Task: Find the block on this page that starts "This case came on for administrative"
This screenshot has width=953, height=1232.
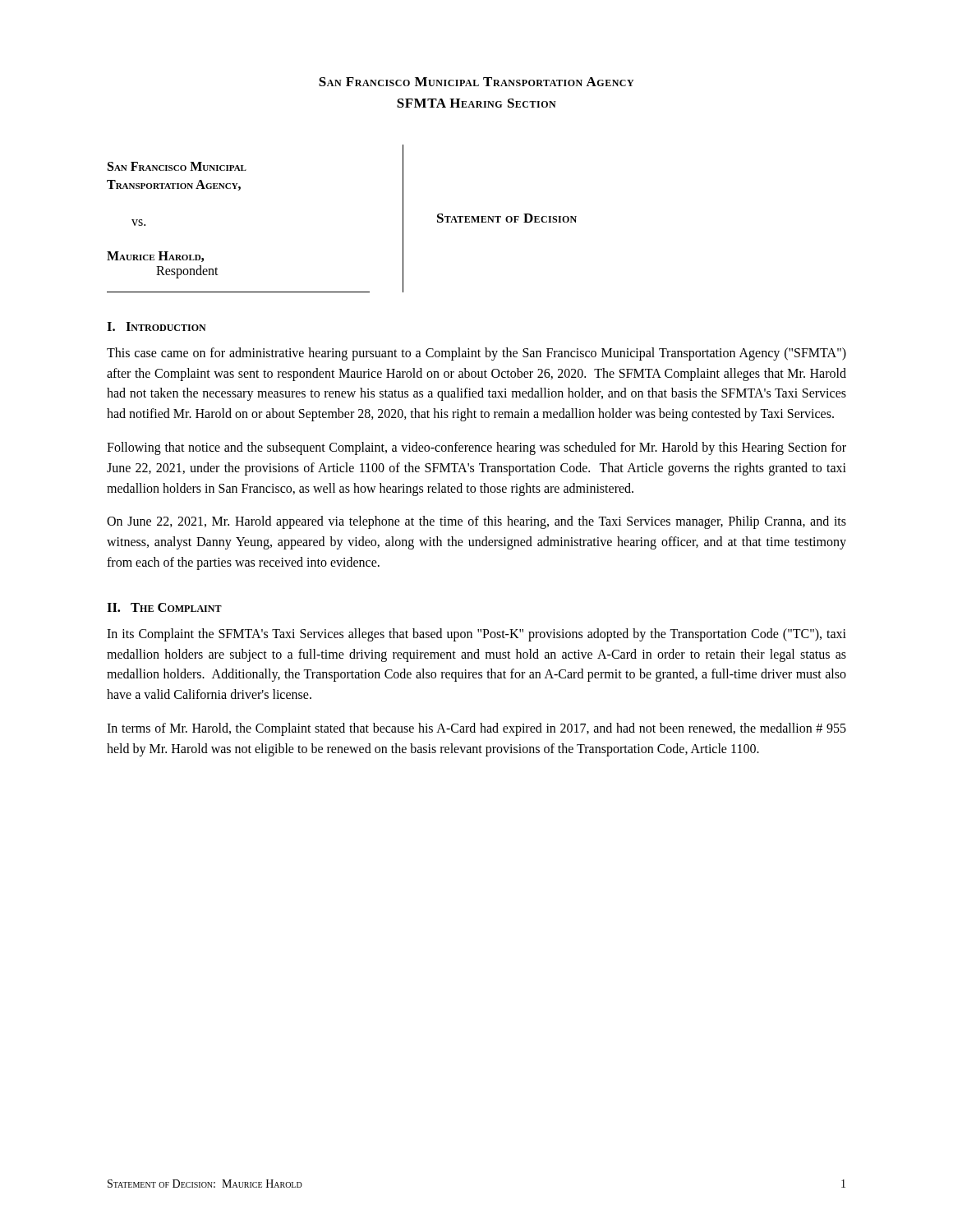Action: 476,383
